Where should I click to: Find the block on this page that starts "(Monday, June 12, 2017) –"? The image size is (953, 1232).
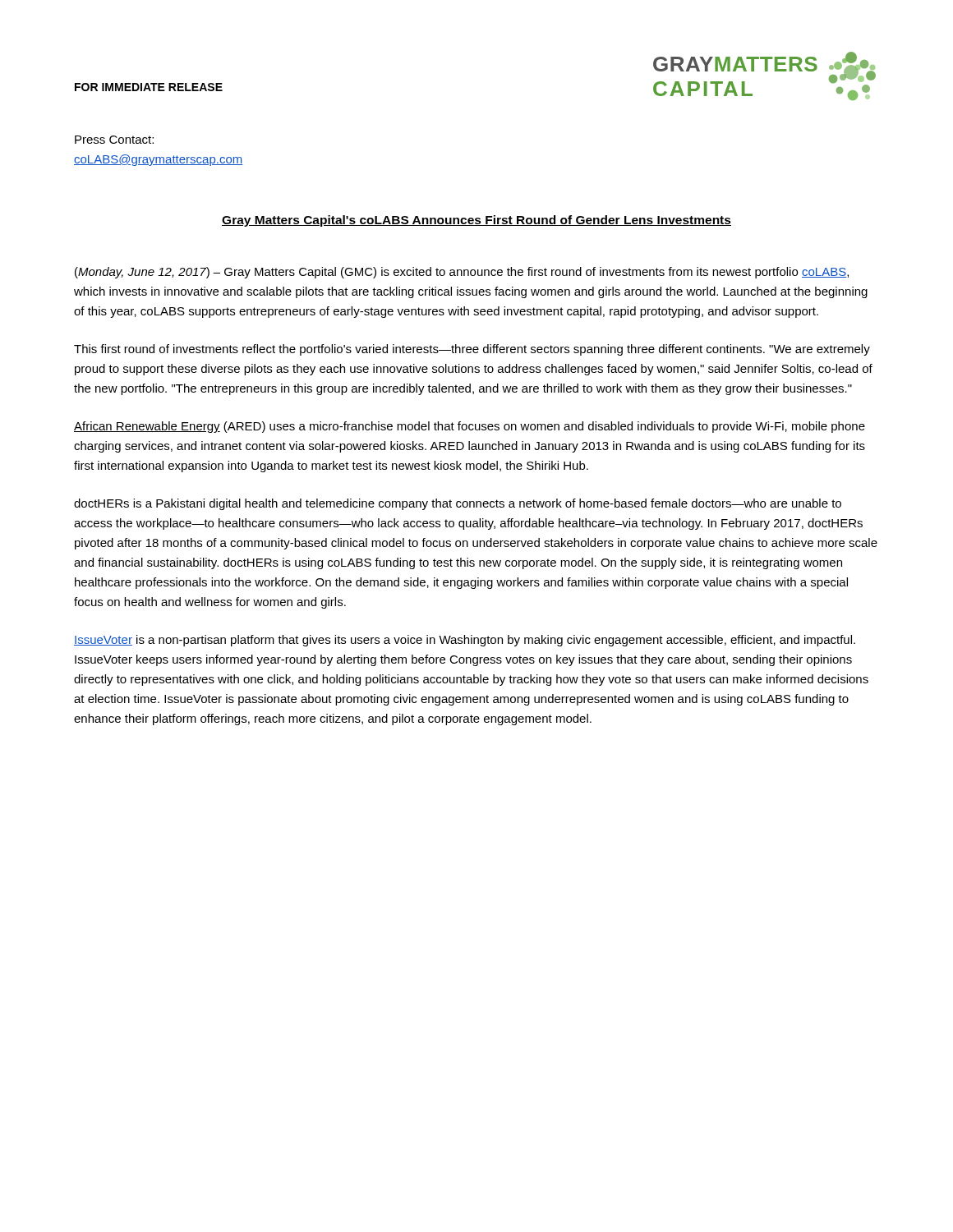click(x=471, y=291)
